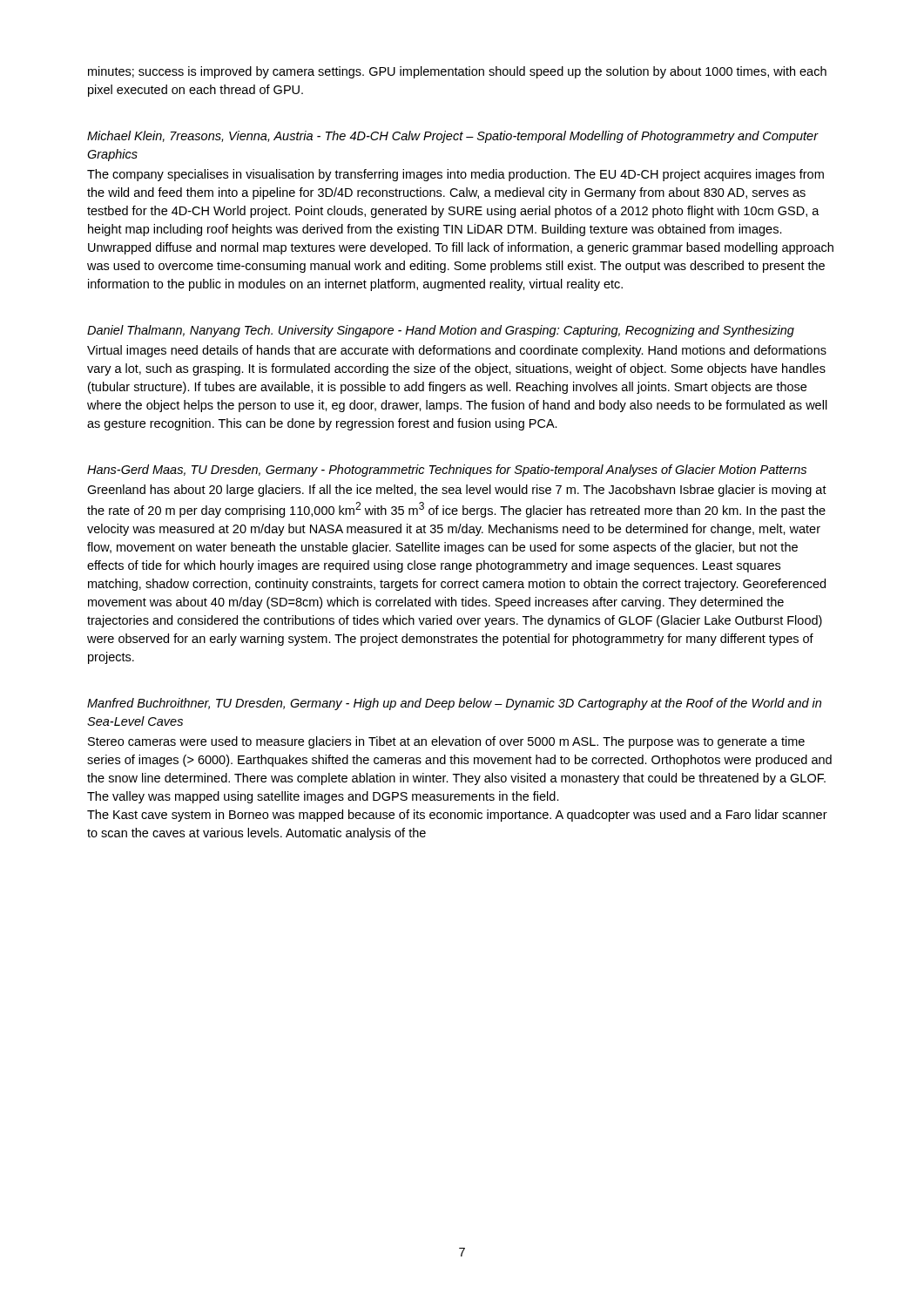Click the passage that begins "Stereo cameras were"

[462, 788]
